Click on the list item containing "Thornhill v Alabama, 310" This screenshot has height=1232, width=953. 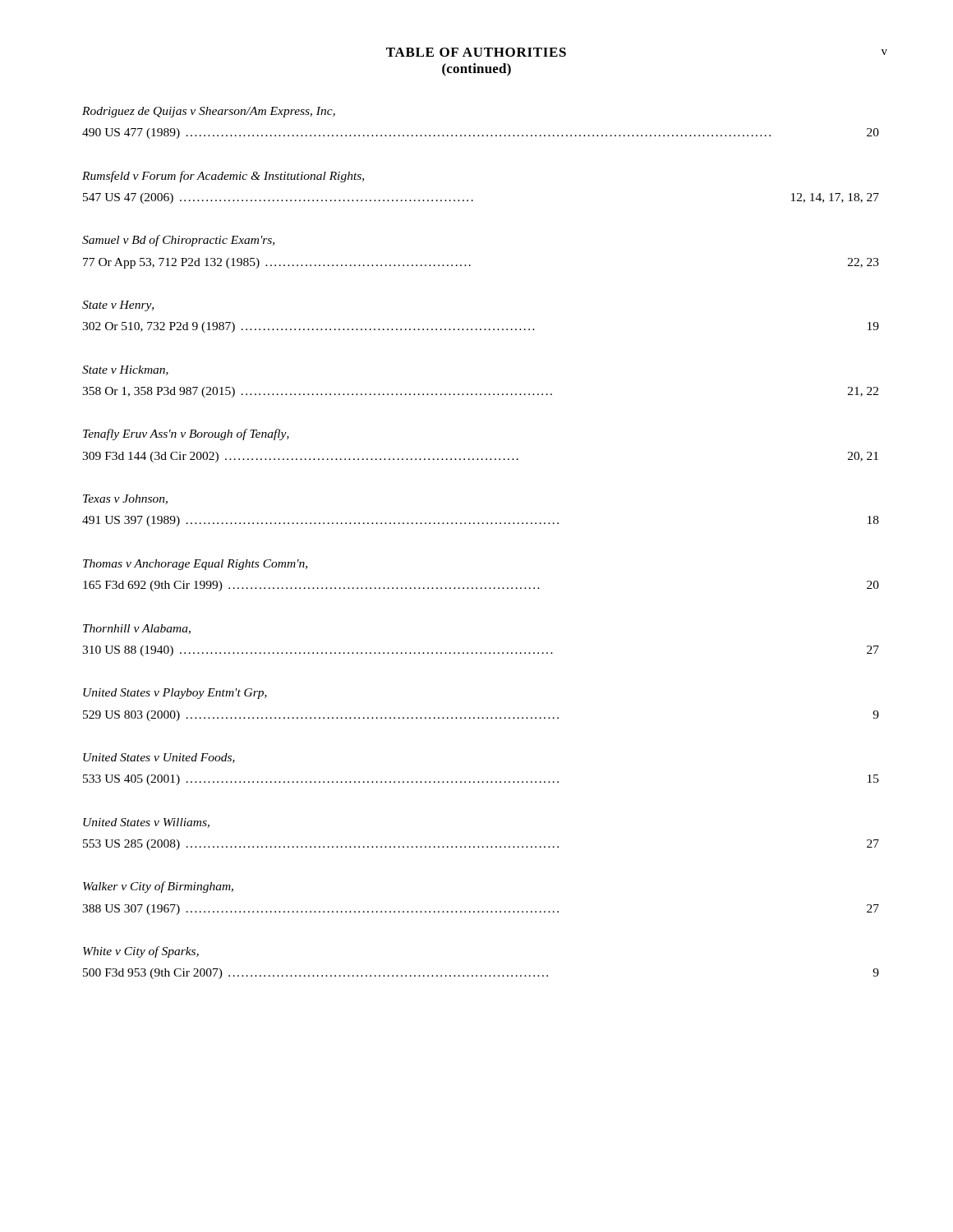(x=137, y=629)
